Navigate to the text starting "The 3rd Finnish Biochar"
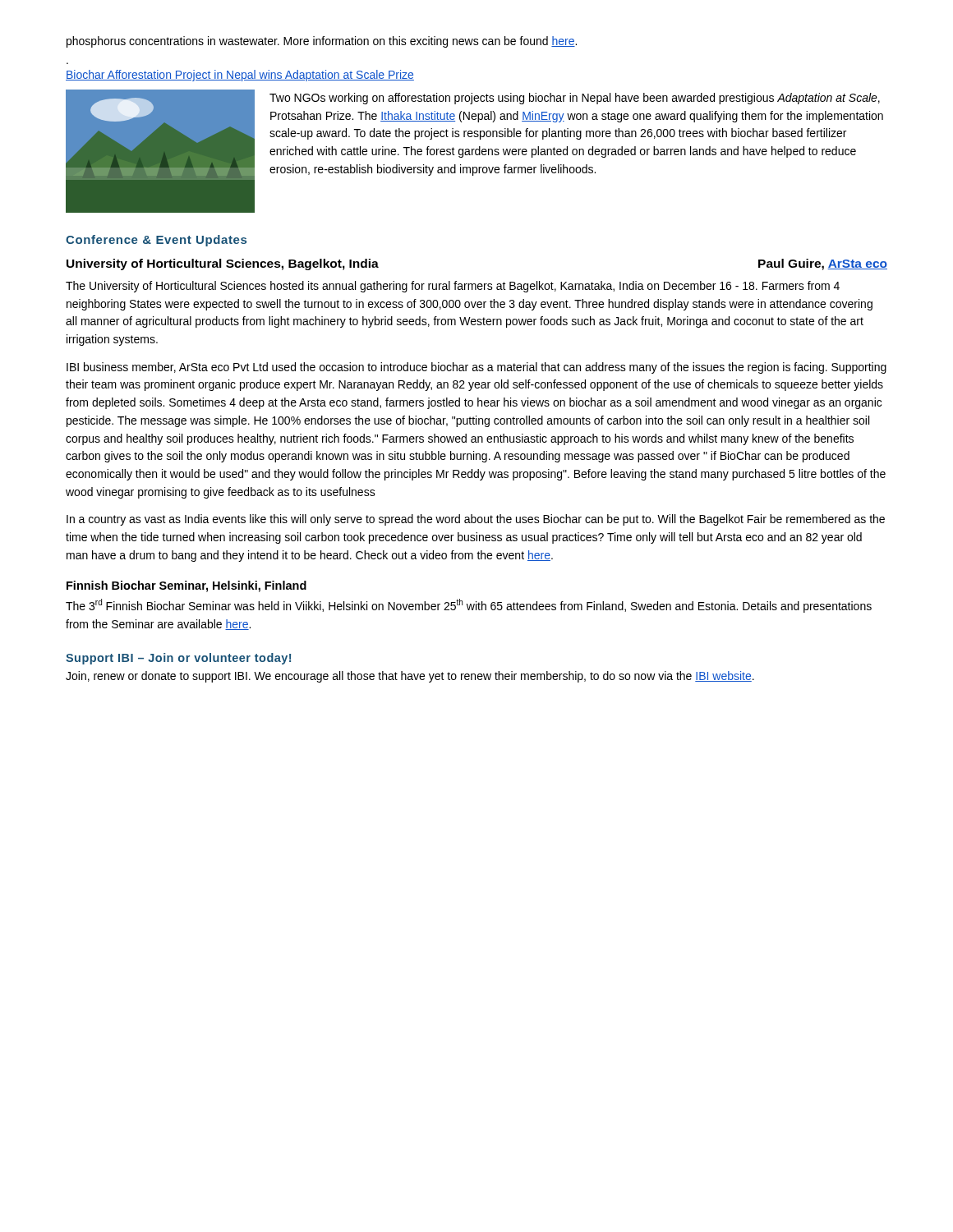 [x=469, y=614]
